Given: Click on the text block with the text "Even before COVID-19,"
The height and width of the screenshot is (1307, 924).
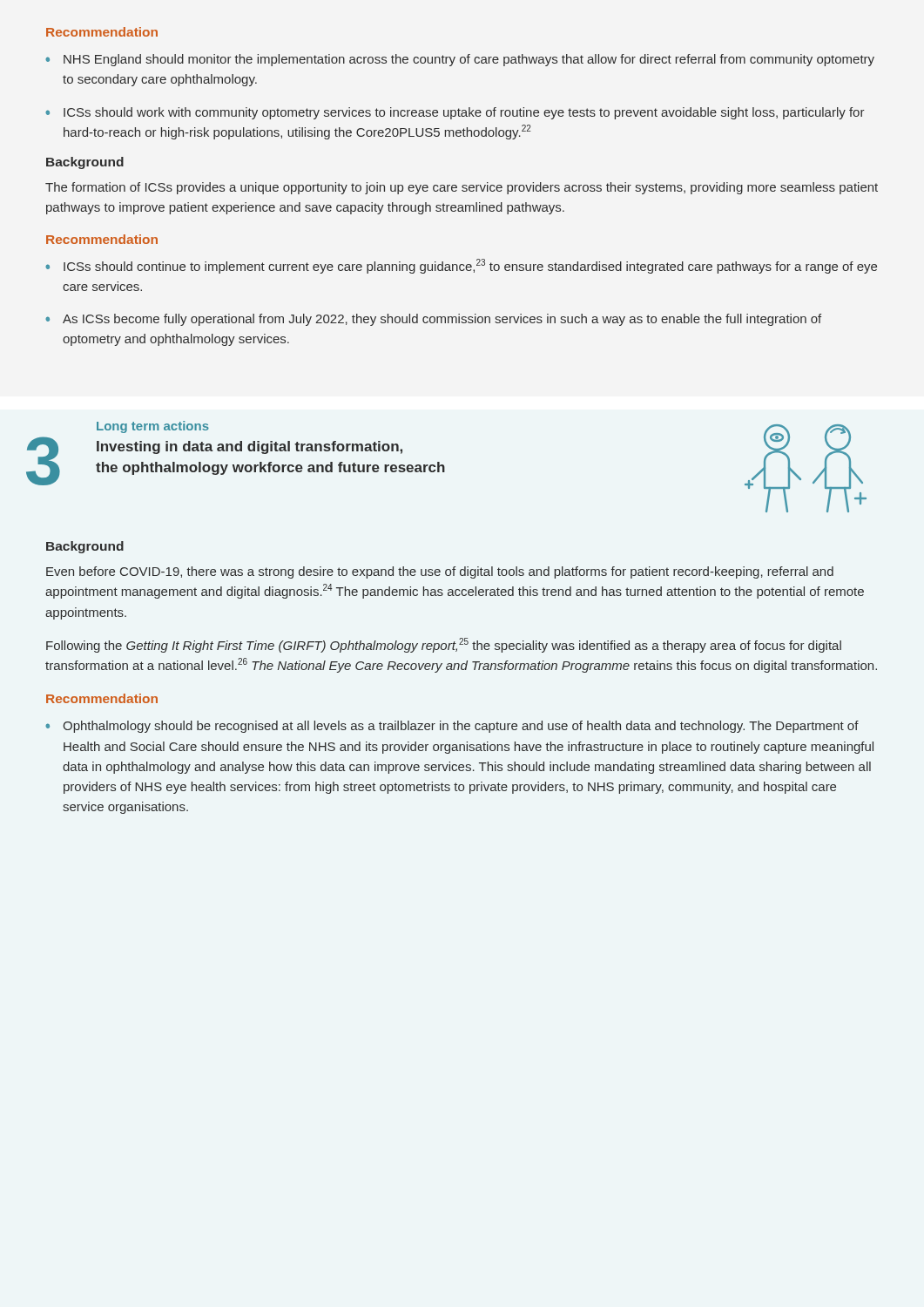Looking at the screenshot, I should click(x=455, y=591).
